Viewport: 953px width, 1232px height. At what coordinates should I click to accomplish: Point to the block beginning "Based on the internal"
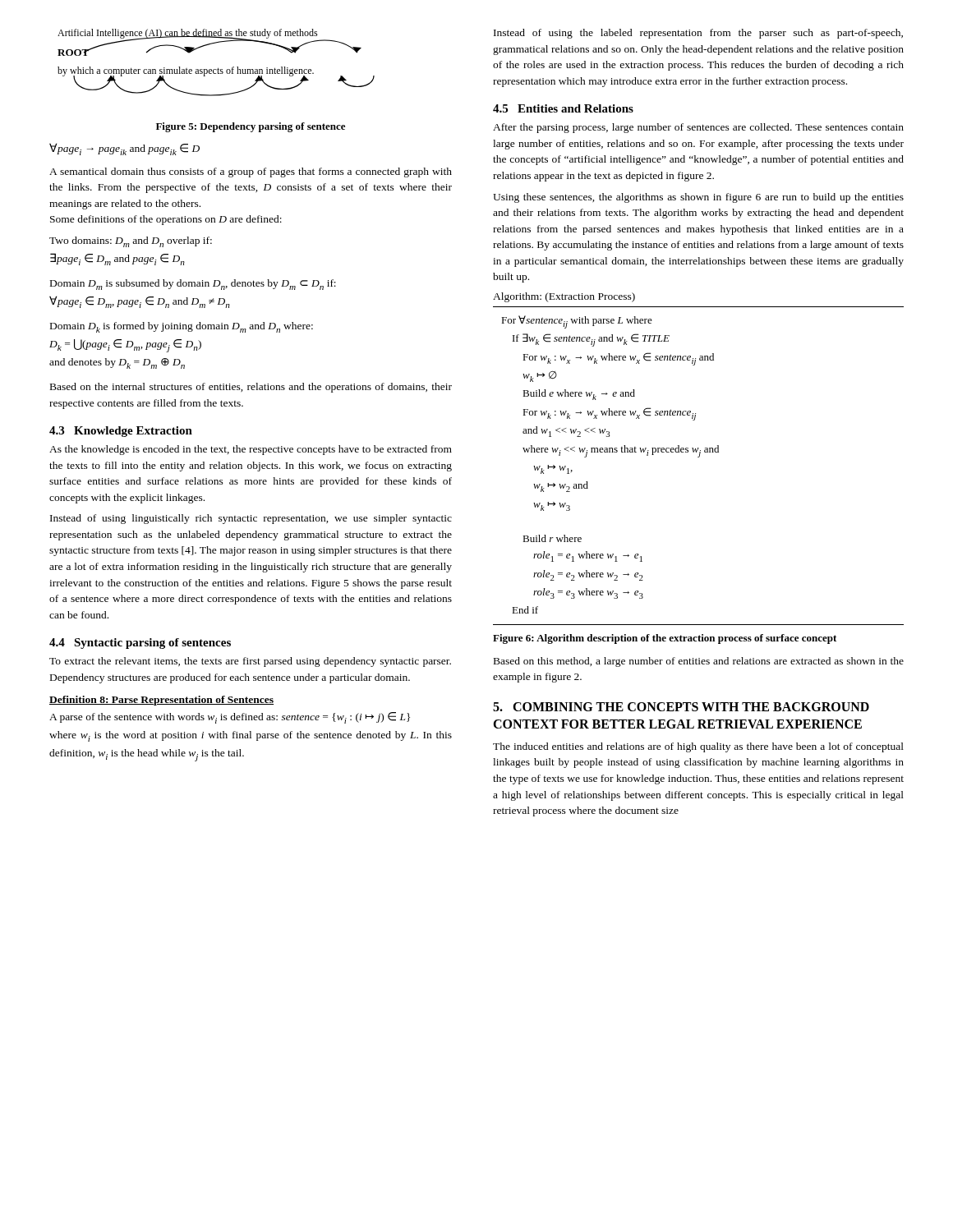pos(251,394)
